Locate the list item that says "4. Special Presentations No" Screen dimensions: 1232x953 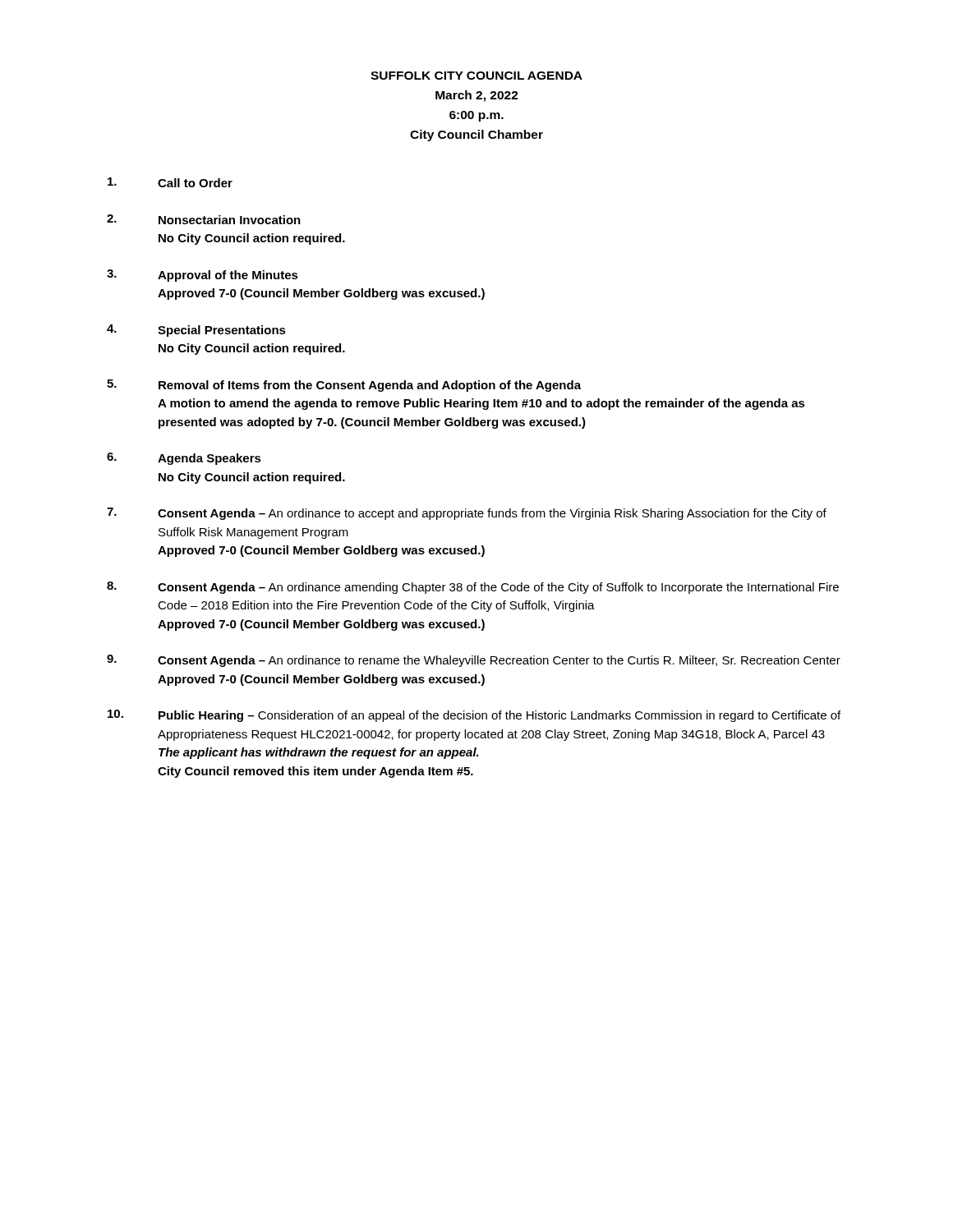pyautogui.click(x=196, y=331)
